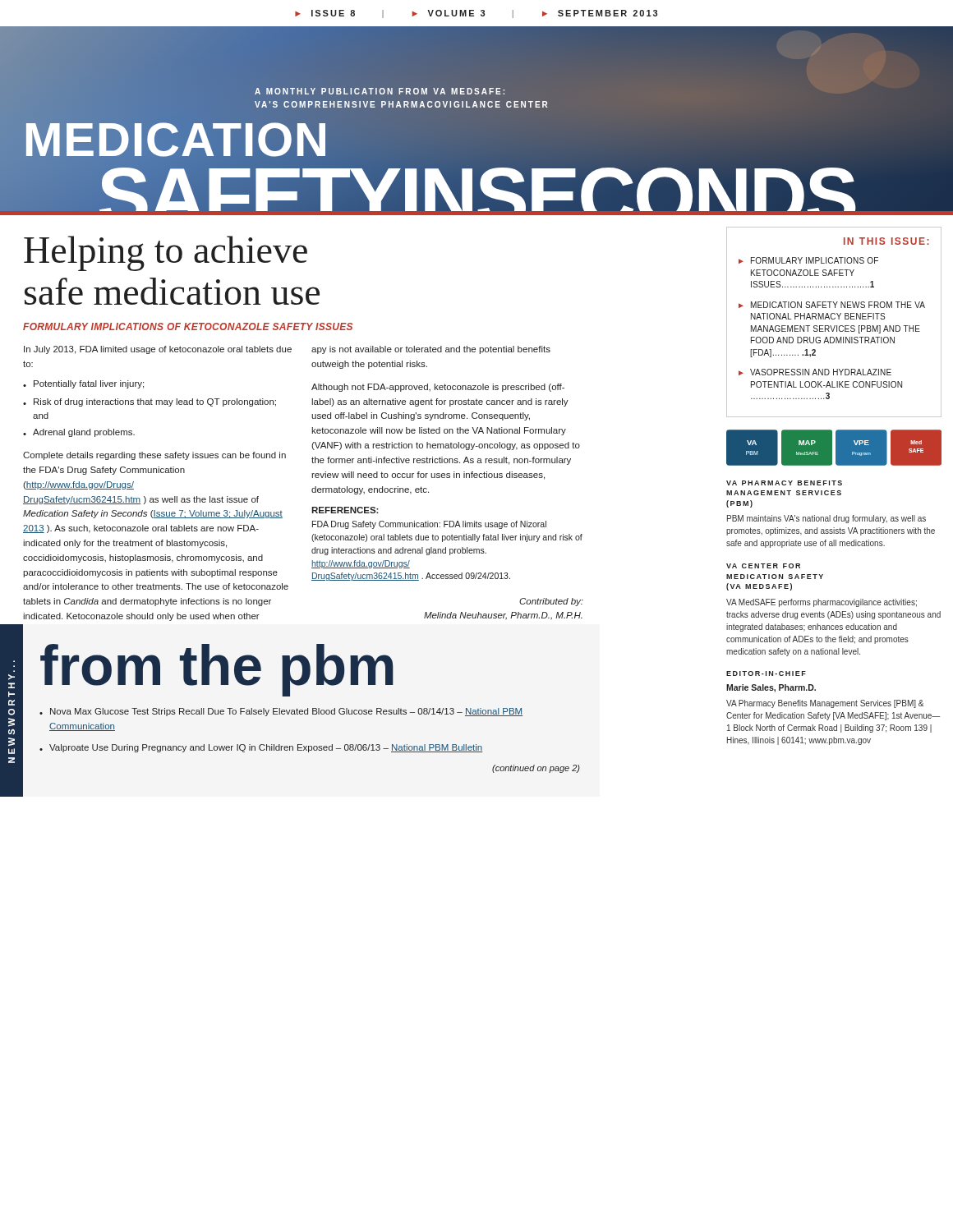
Task: Locate the text block starting "FORMULARY IMPLICATIONS OF KETOCONAZOLE SAFETY ISSUES…………………………..1"
Action: click(x=814, y=273)
